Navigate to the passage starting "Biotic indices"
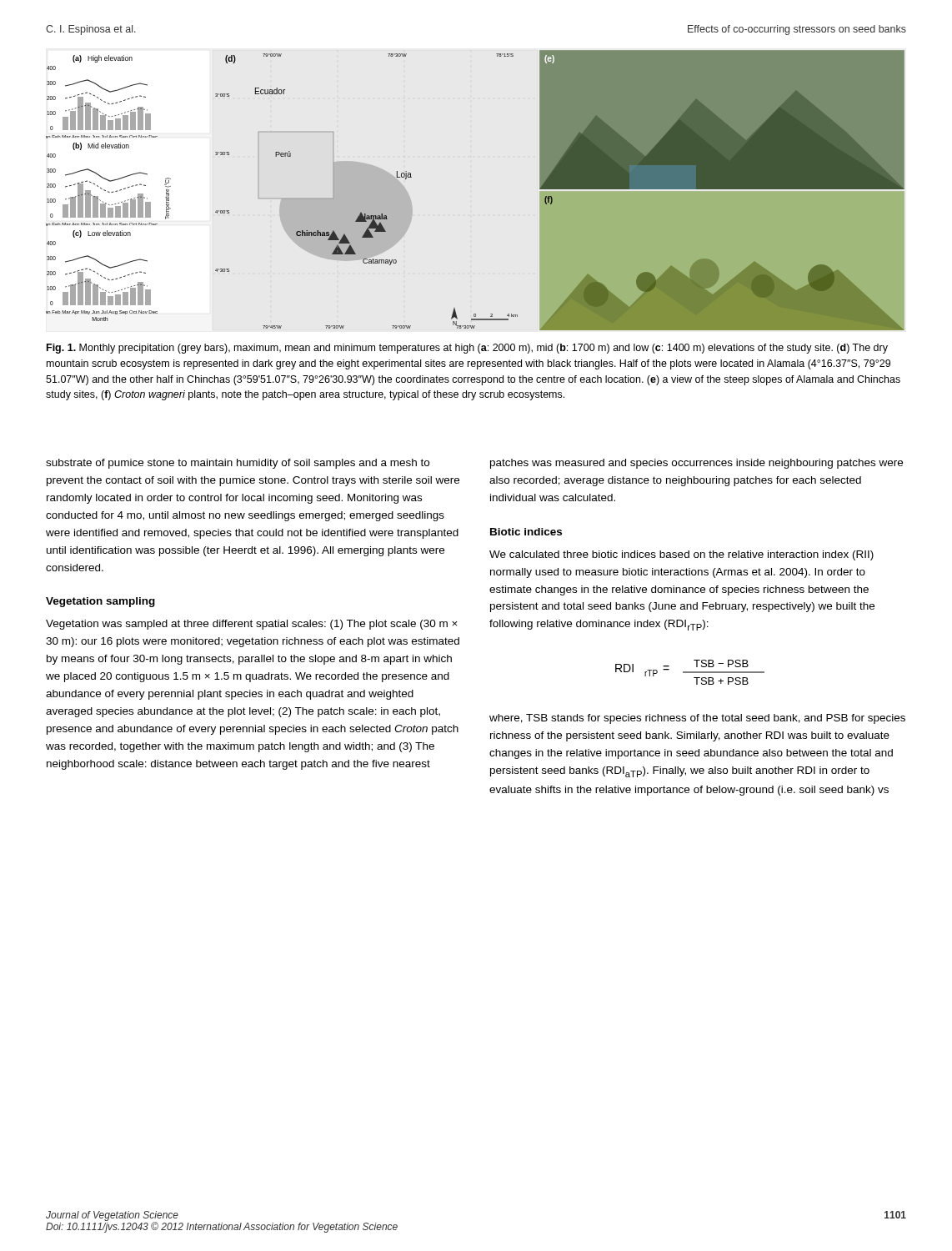The width and height of the screenshot is (952, 1251). pos(526,531)
